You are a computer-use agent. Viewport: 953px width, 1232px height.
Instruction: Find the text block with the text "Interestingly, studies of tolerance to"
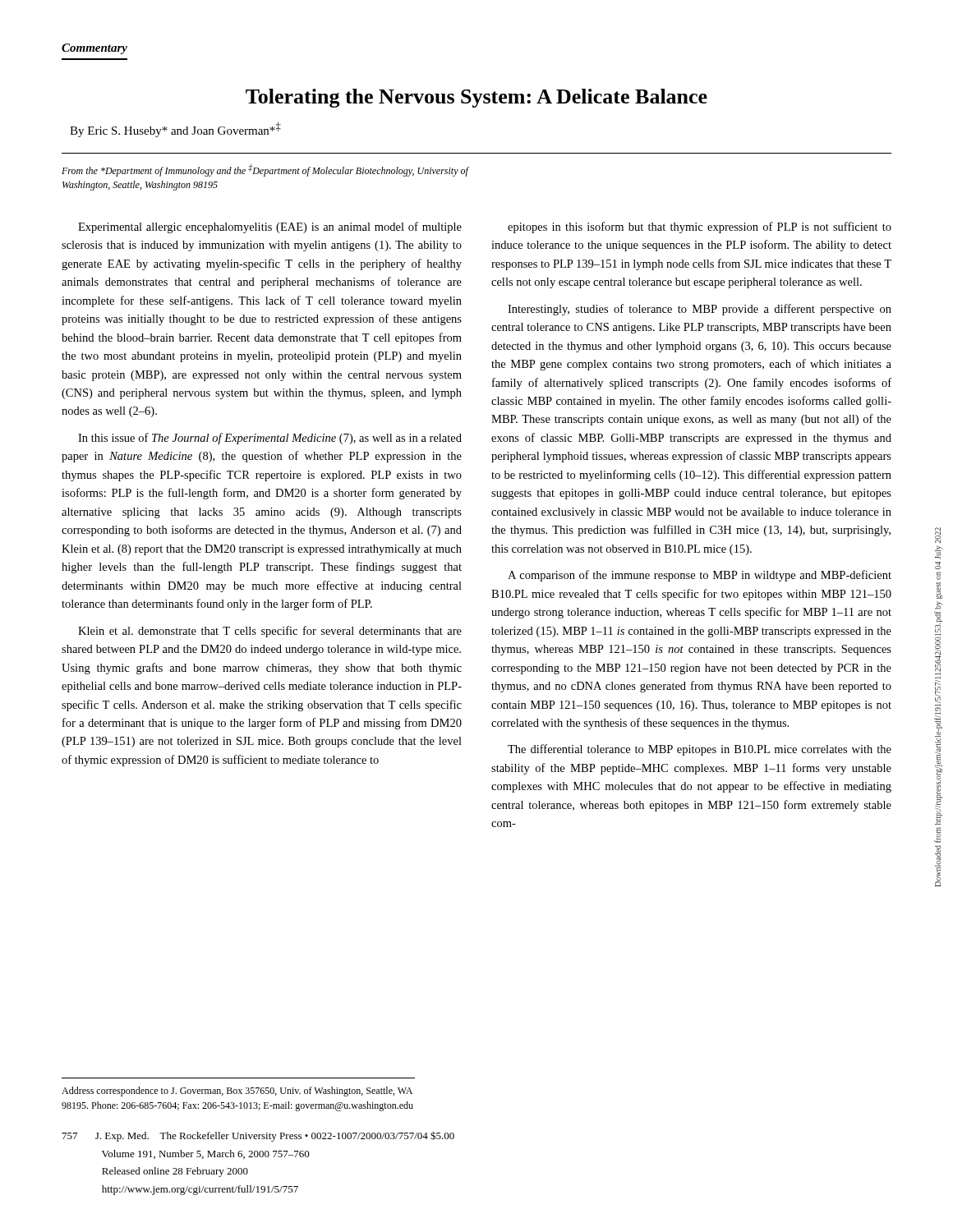pyautogui.click(x=691, y=429)
